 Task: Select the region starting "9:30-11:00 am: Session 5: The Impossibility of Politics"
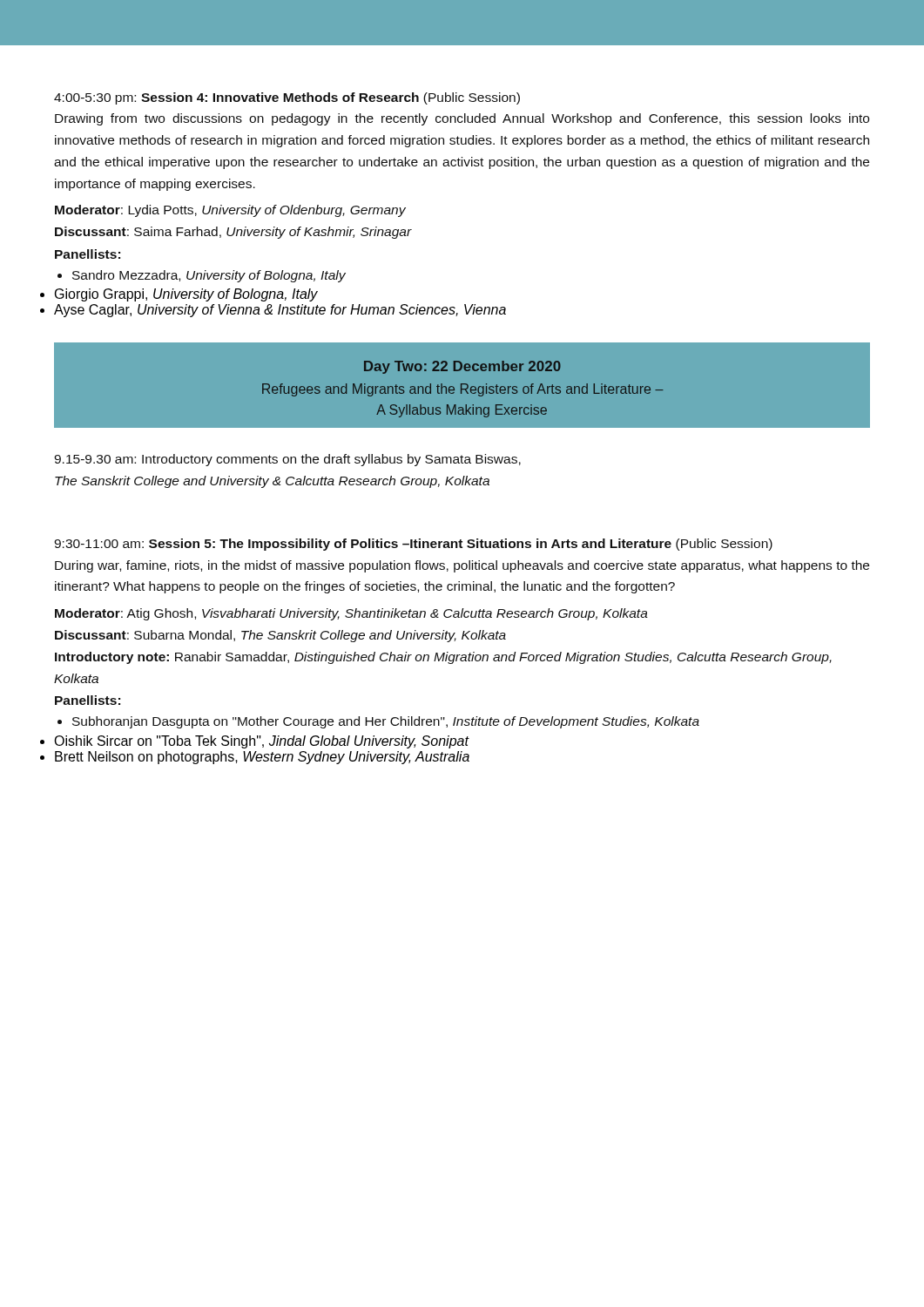tap(462, 555)
